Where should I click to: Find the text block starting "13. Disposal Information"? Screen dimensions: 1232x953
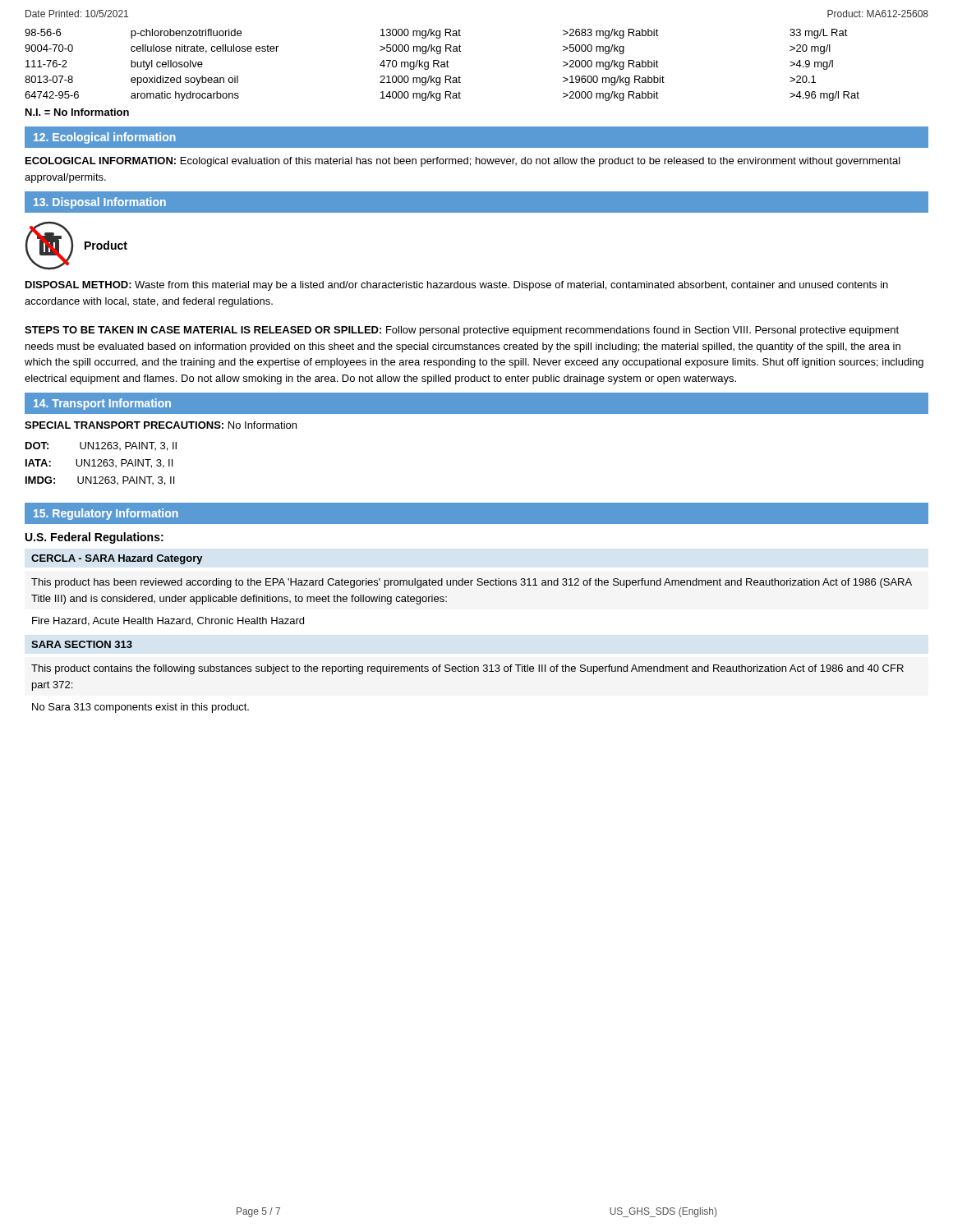tap(100, 202)
